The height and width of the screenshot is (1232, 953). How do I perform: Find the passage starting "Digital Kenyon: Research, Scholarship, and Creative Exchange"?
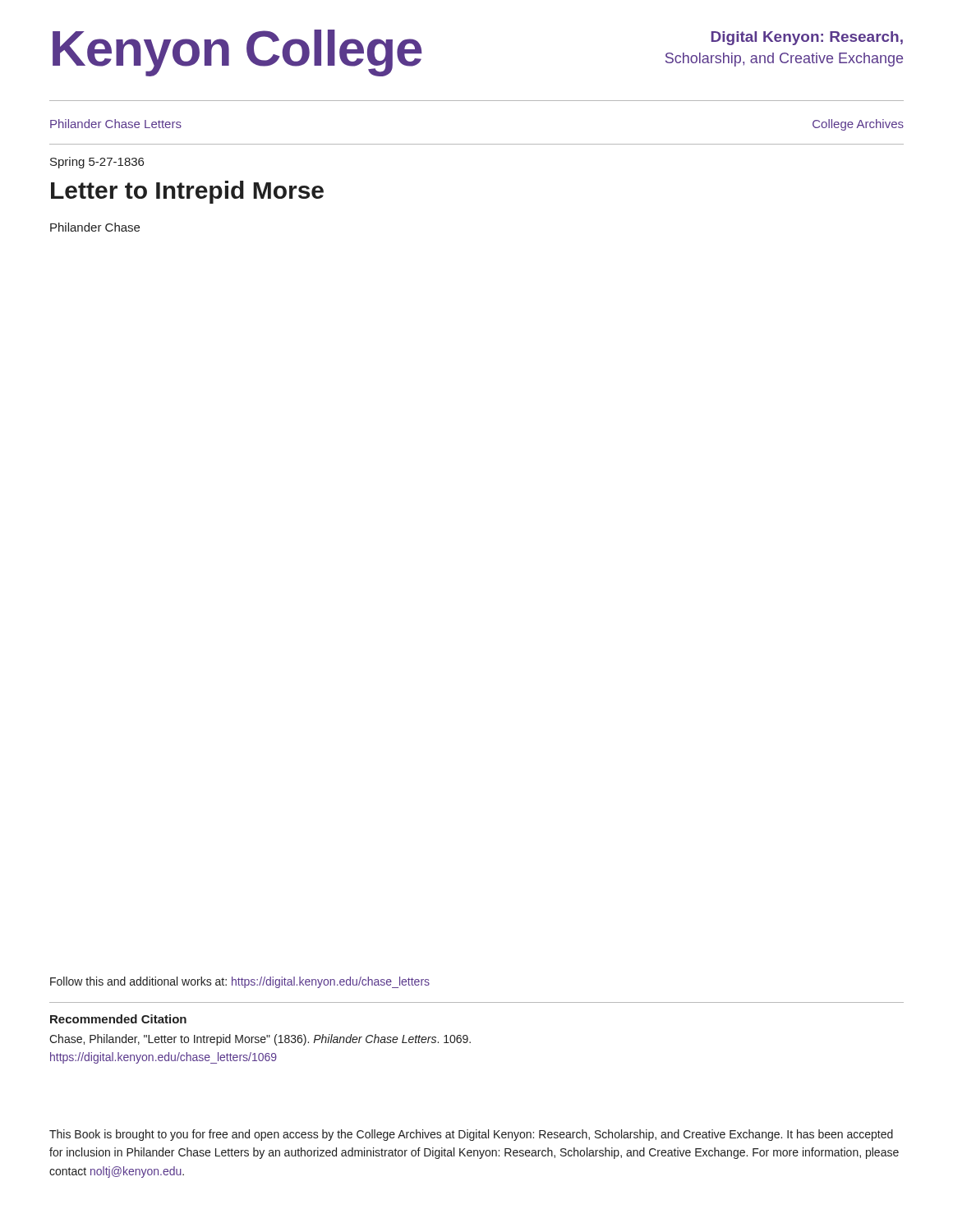tap(784, 48)
